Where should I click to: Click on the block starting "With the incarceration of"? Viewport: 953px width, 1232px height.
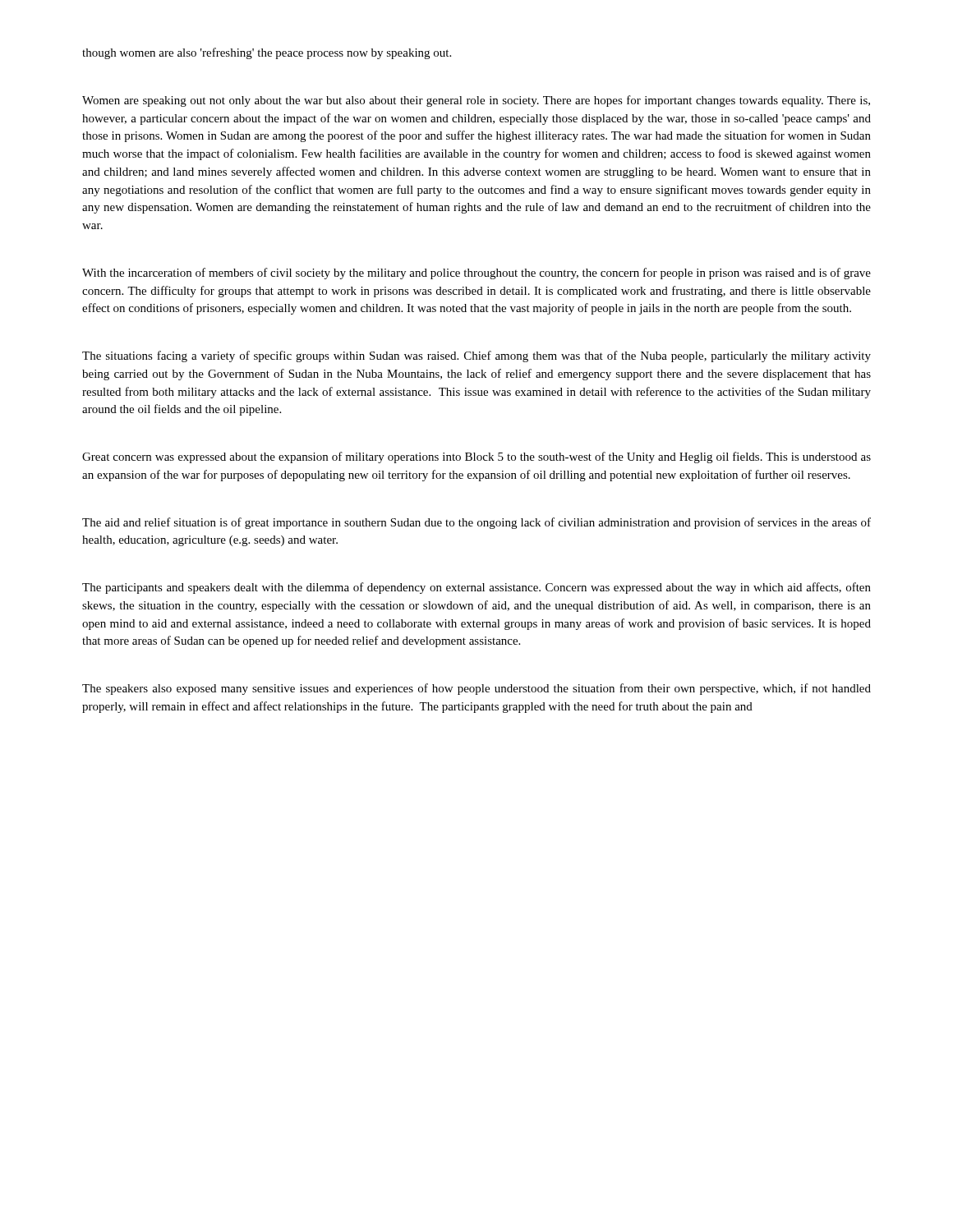coord(476,290)
